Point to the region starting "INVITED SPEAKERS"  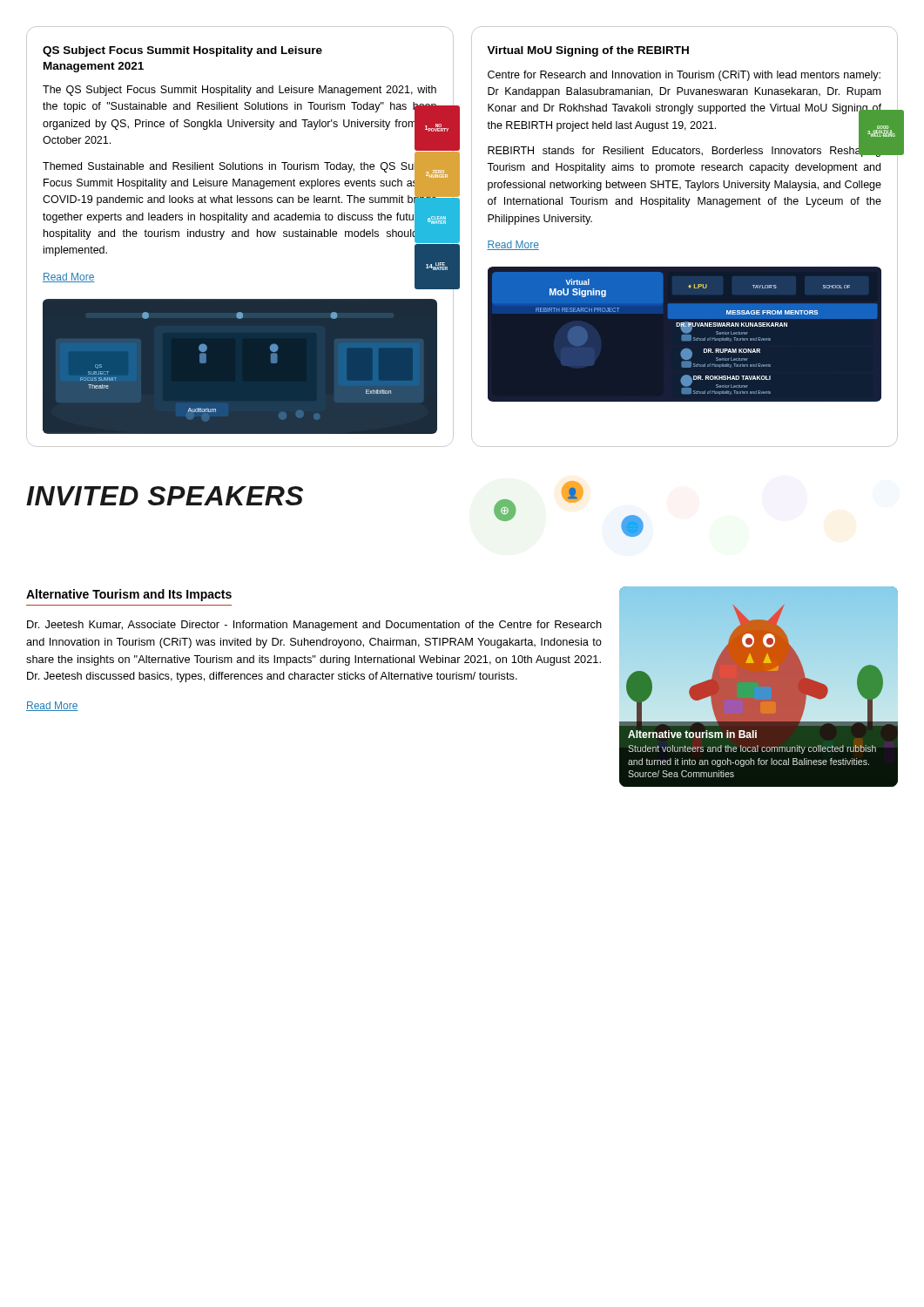click(165, 496)
